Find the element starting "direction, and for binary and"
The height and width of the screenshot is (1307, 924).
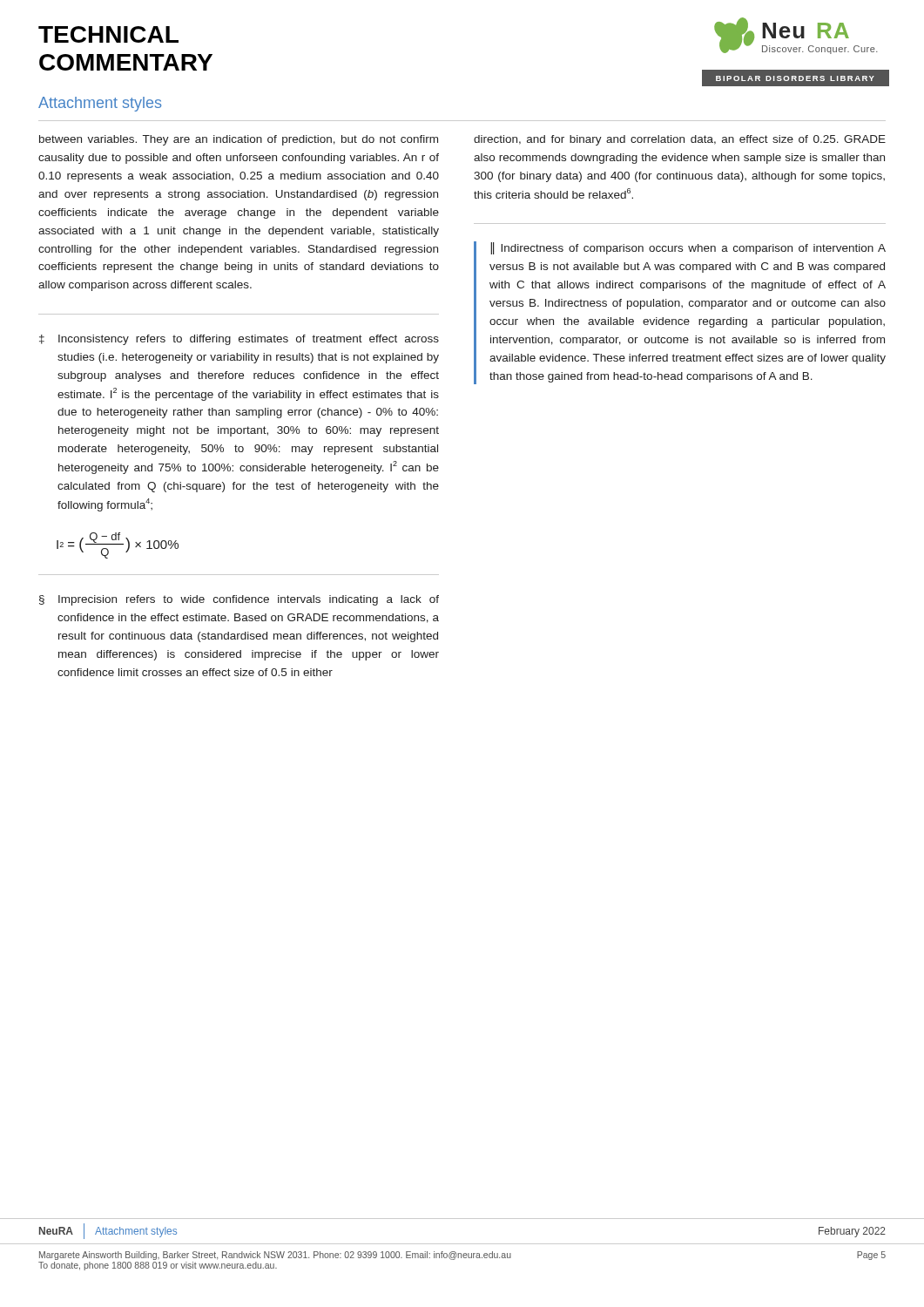[x=680, y=167]
